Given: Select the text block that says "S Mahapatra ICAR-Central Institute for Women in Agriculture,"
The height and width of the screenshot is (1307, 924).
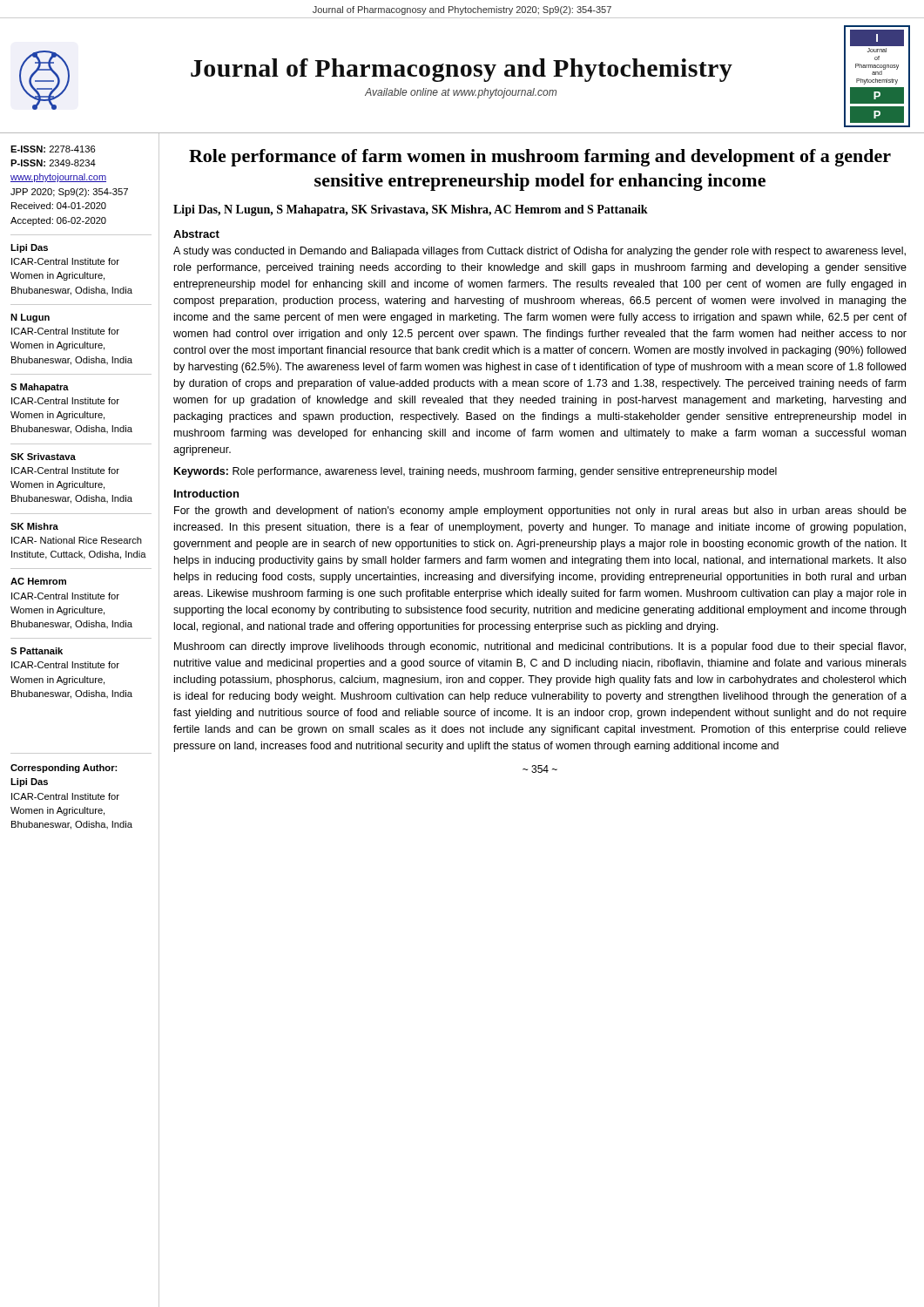Looking at the screenshot, I should 81,407.
